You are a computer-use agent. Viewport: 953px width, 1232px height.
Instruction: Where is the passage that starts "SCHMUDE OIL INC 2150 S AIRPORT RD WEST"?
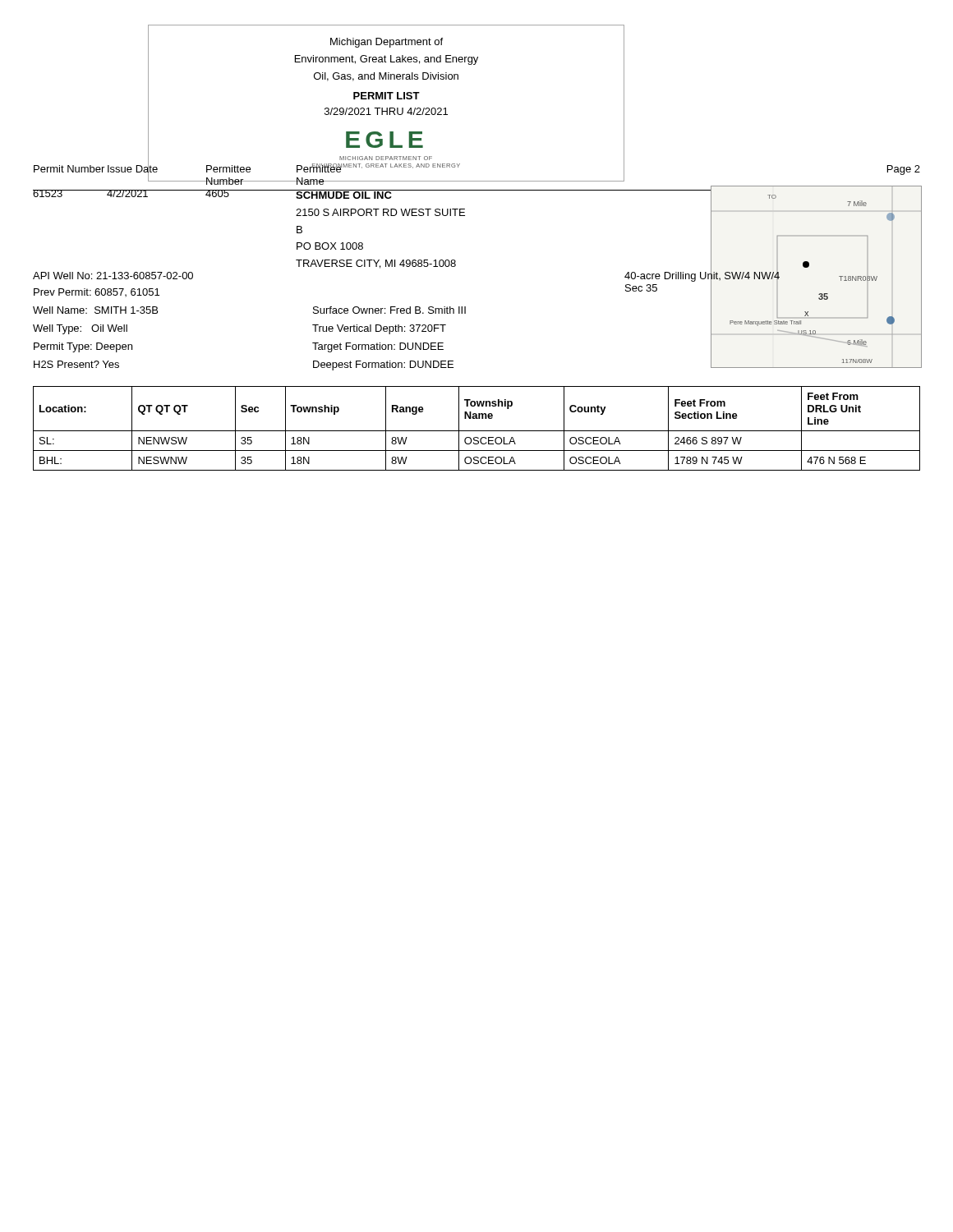(x=380, y=194)
